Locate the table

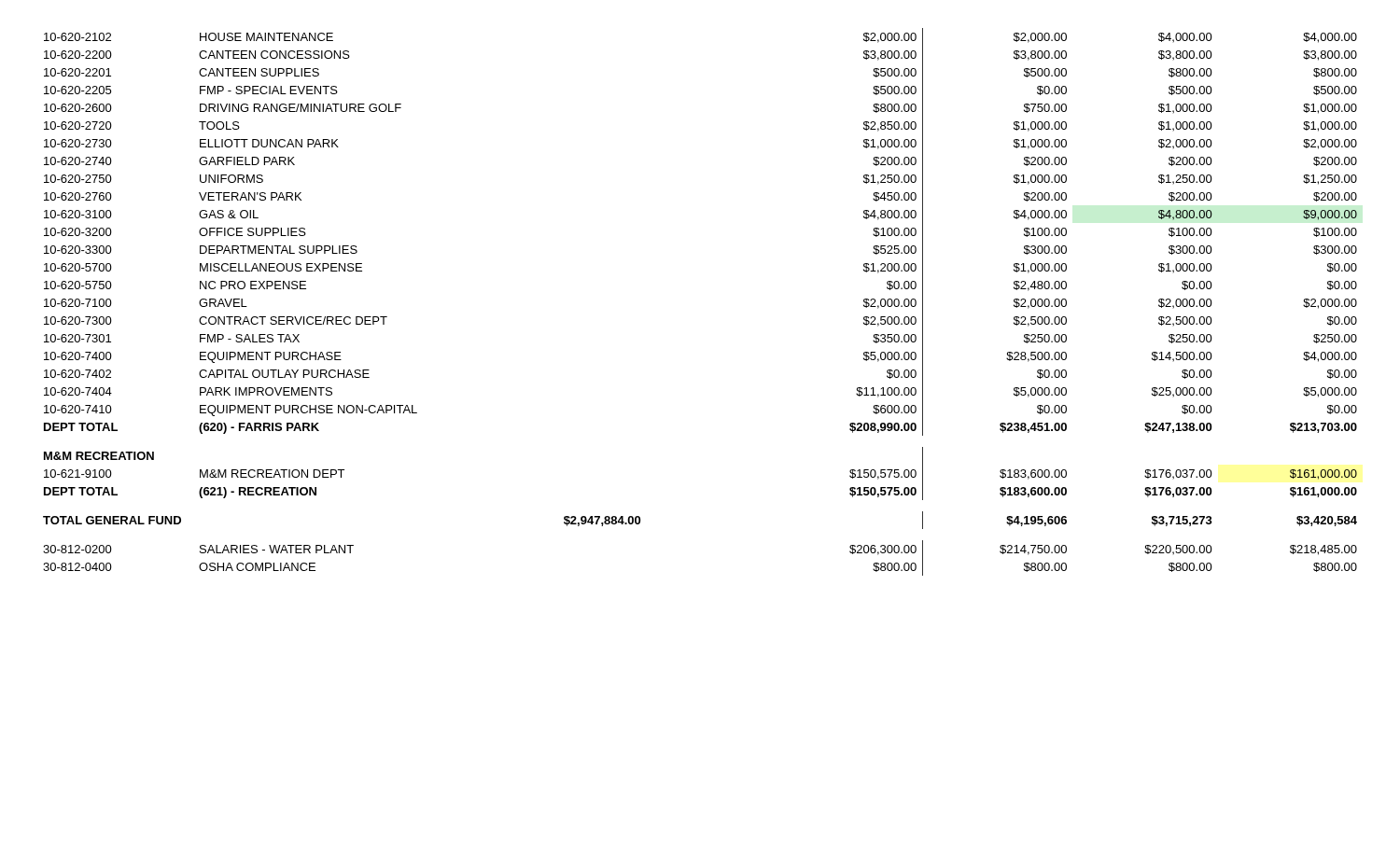pos(700,302)
